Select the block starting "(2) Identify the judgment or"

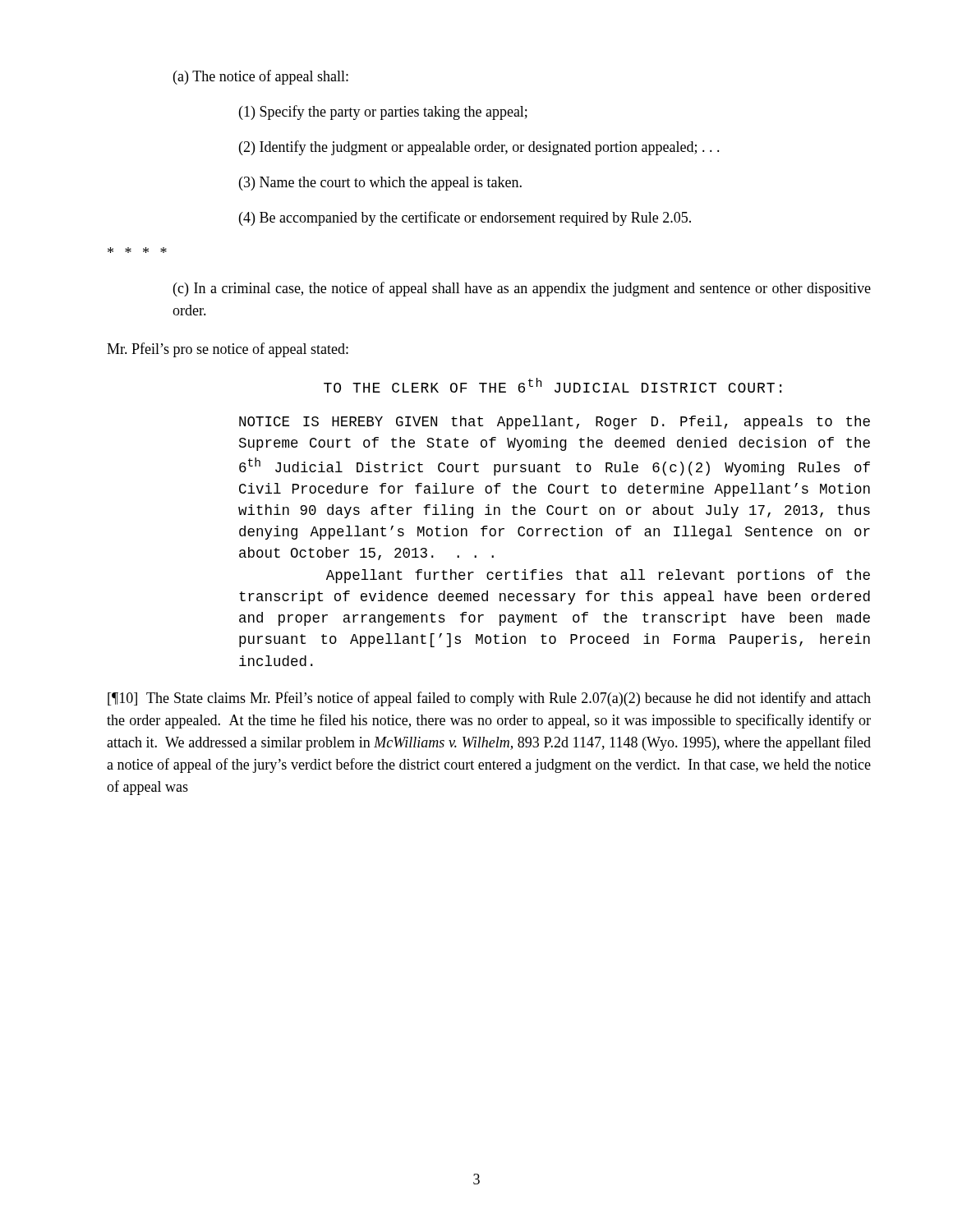point(479,147)
